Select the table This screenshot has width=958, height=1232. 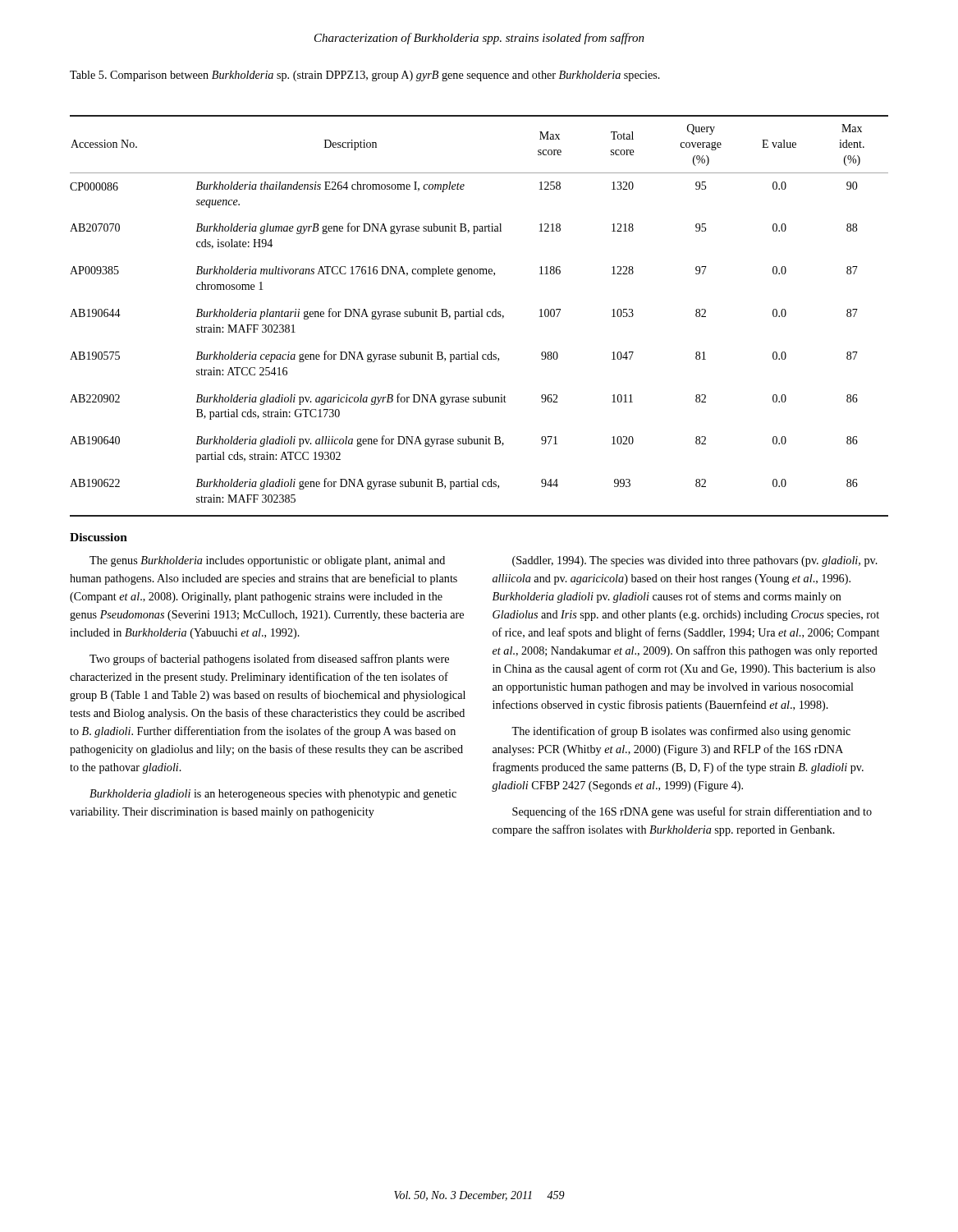[x=479, y=316]
